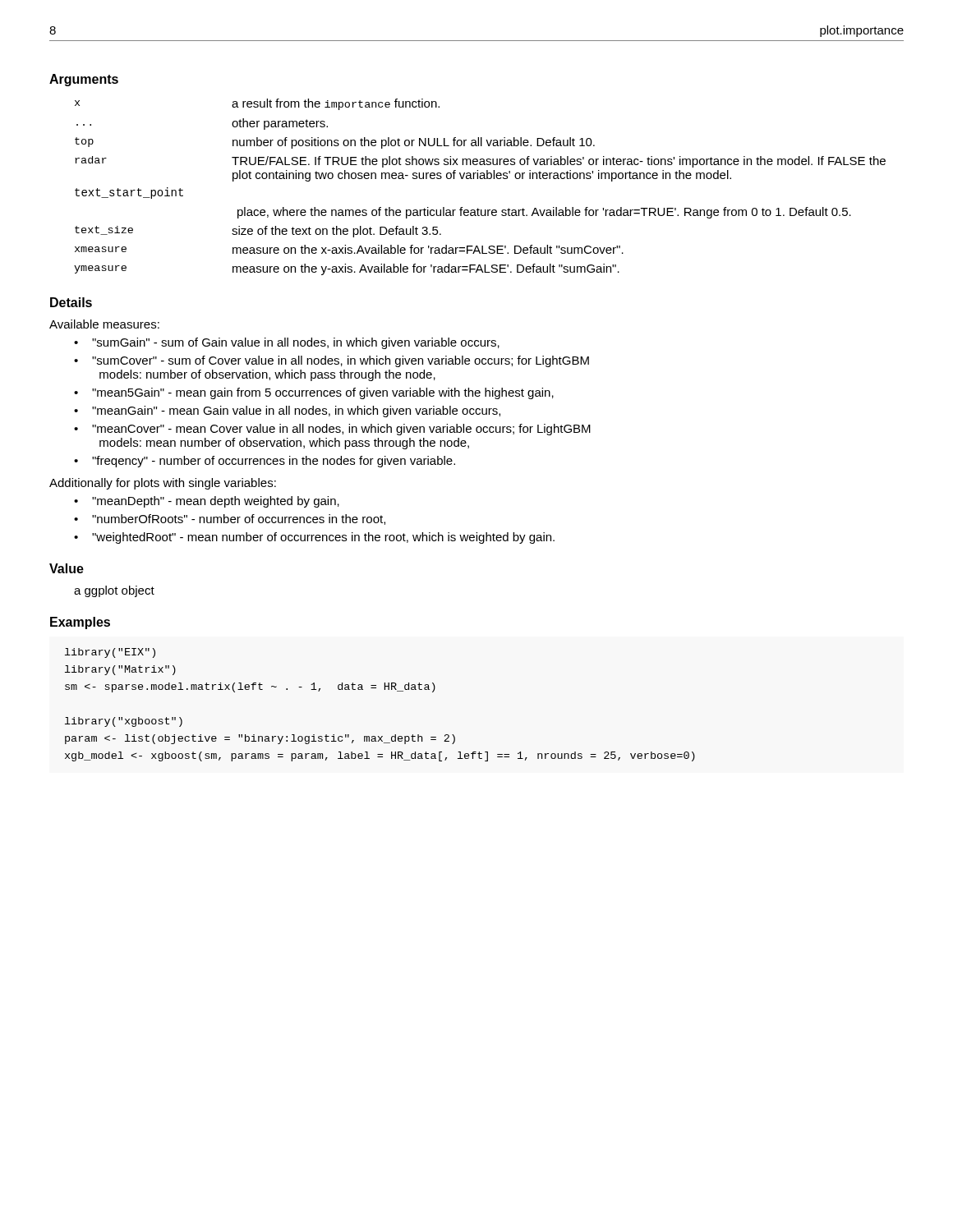953x1232 pixels.
Task: Locate the text starting "• "meanDepth" - mean depth weighted by gain,"
Action: (x=207, y=501)
